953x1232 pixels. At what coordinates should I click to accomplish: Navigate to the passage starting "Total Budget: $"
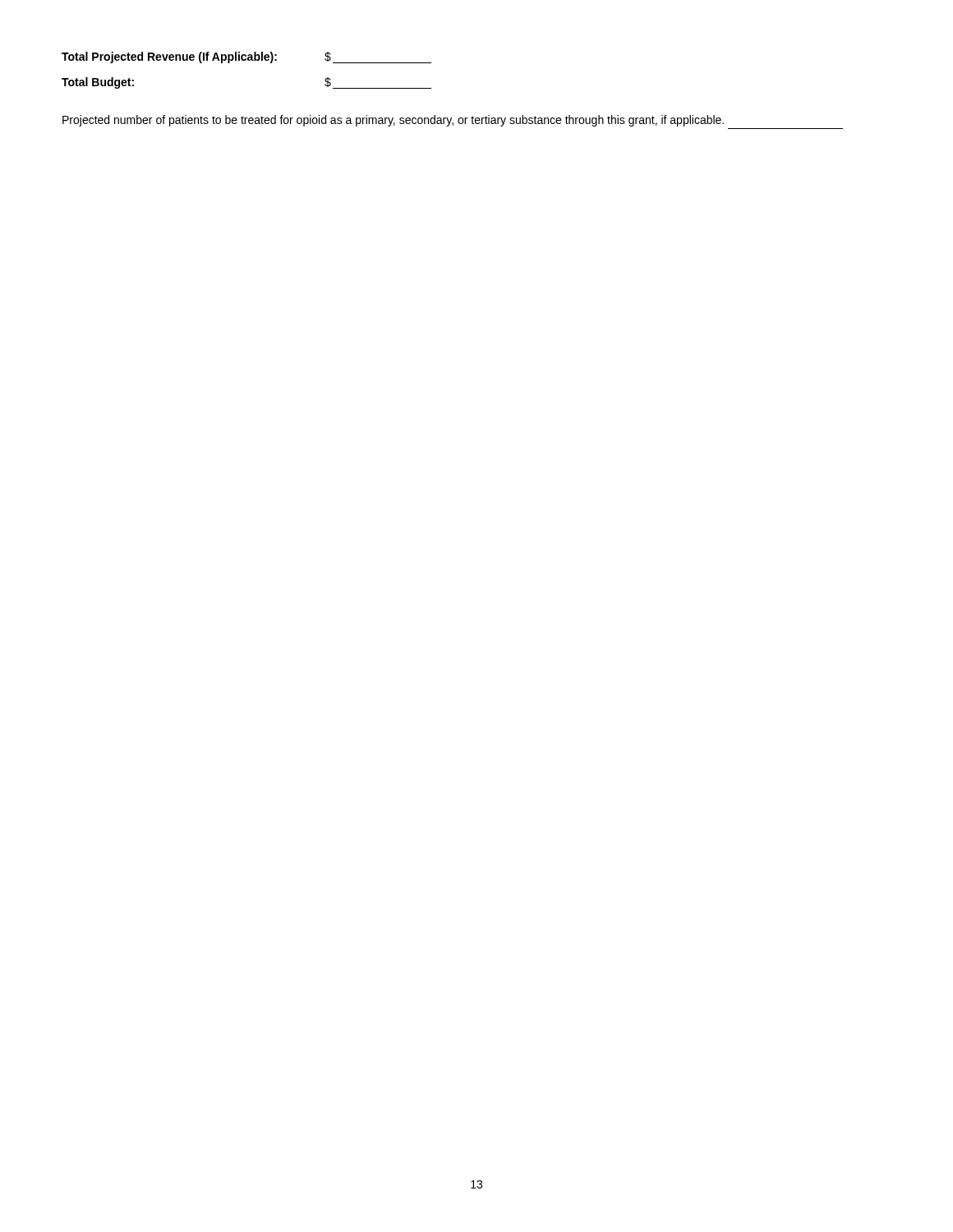tap(96, 83)
